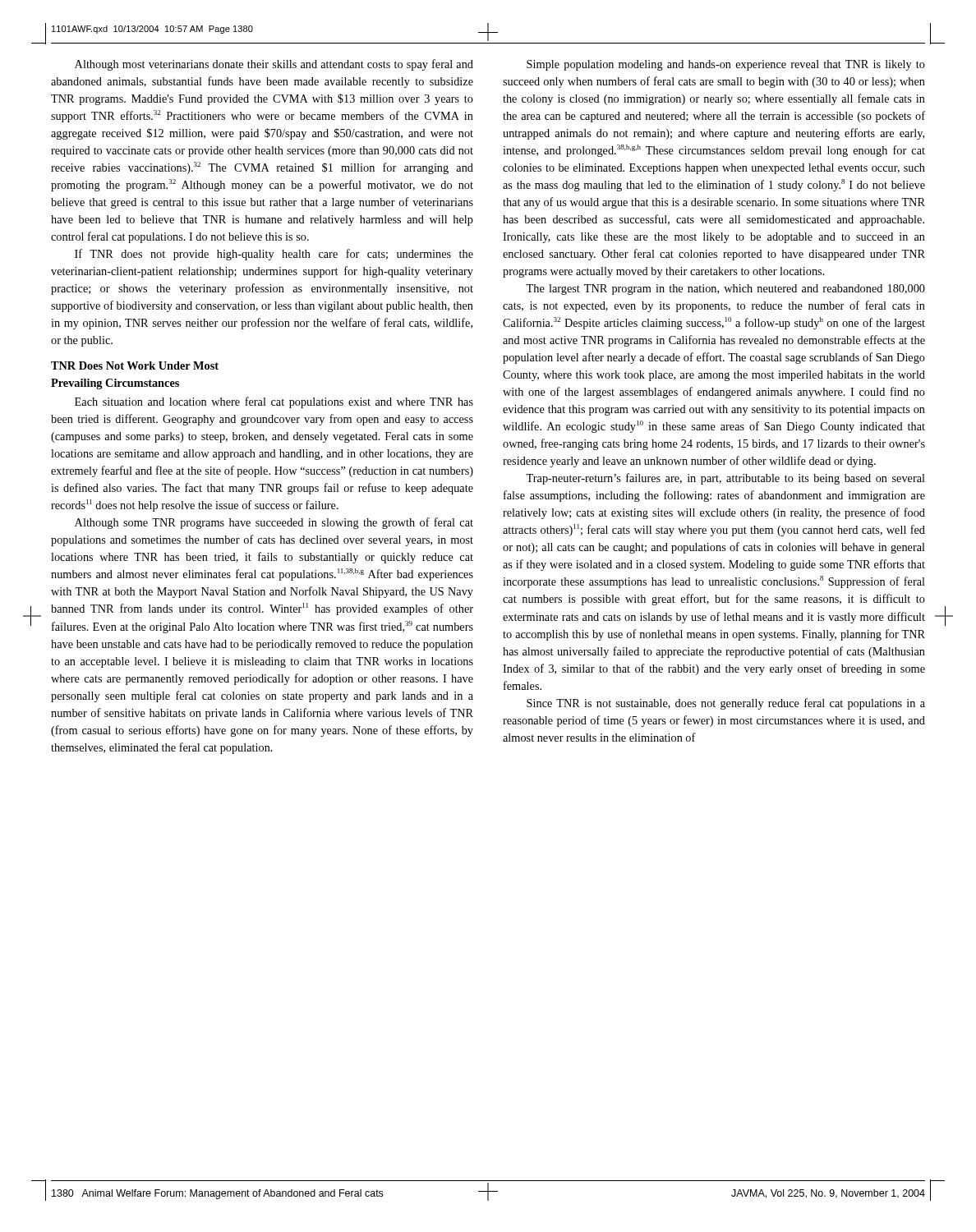Find the block on this page that starts "Trap-neuter-return’s failures are,"
The image size is (976, 1232).
click(x=714, y=582)
